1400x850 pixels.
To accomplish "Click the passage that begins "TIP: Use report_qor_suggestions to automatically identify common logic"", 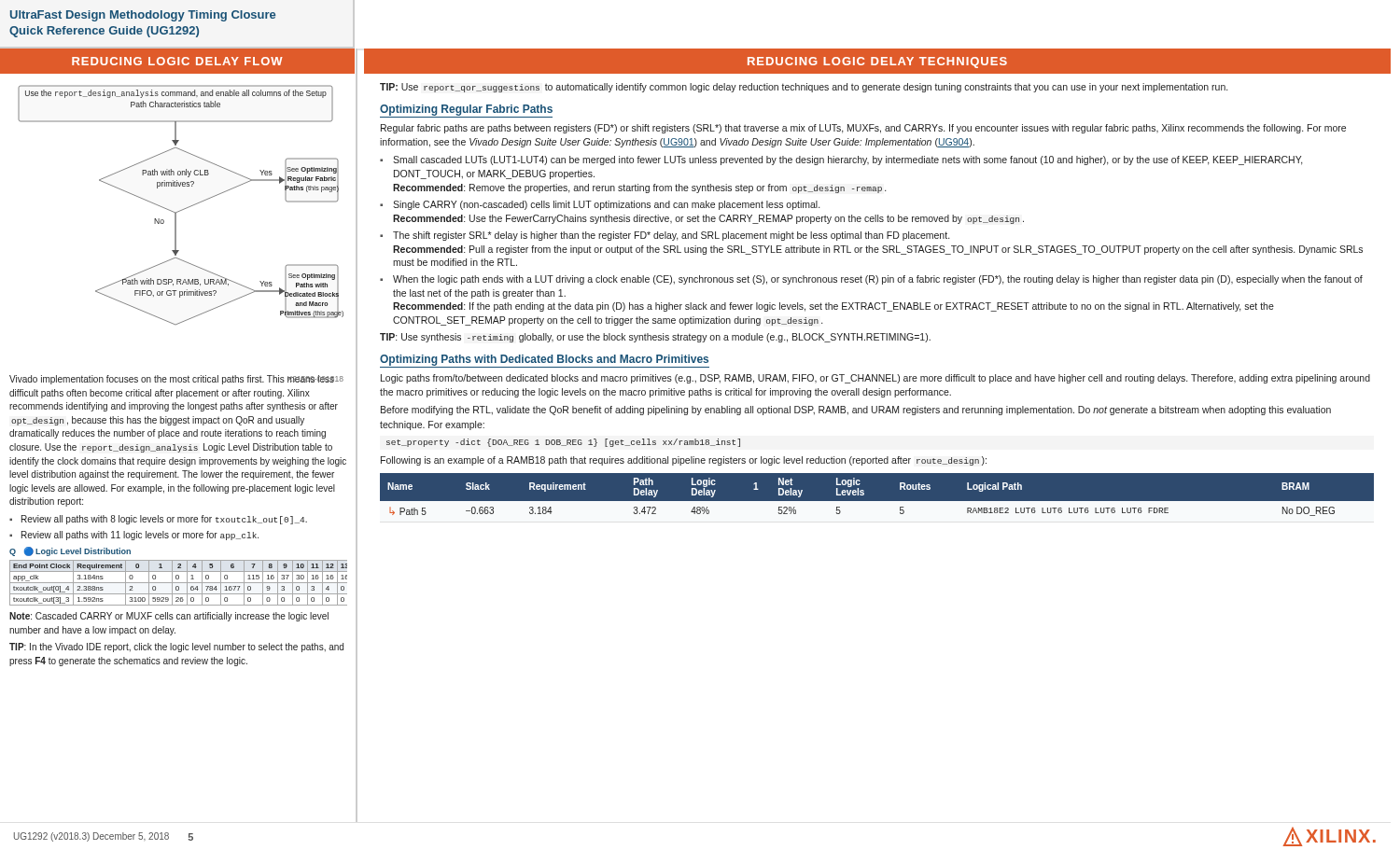I will point(804,87).
